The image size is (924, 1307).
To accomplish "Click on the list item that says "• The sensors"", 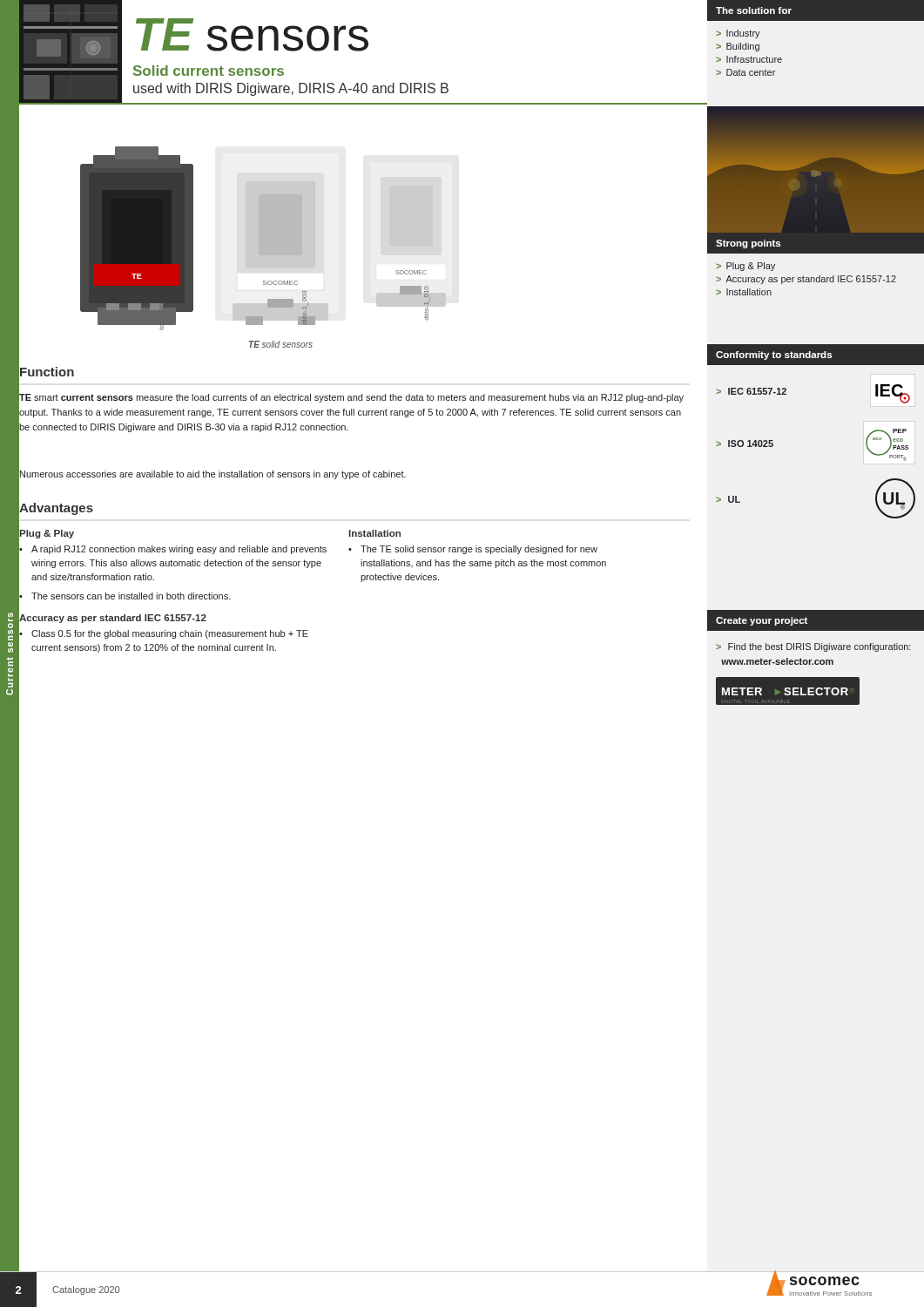I will click(125, 597).
